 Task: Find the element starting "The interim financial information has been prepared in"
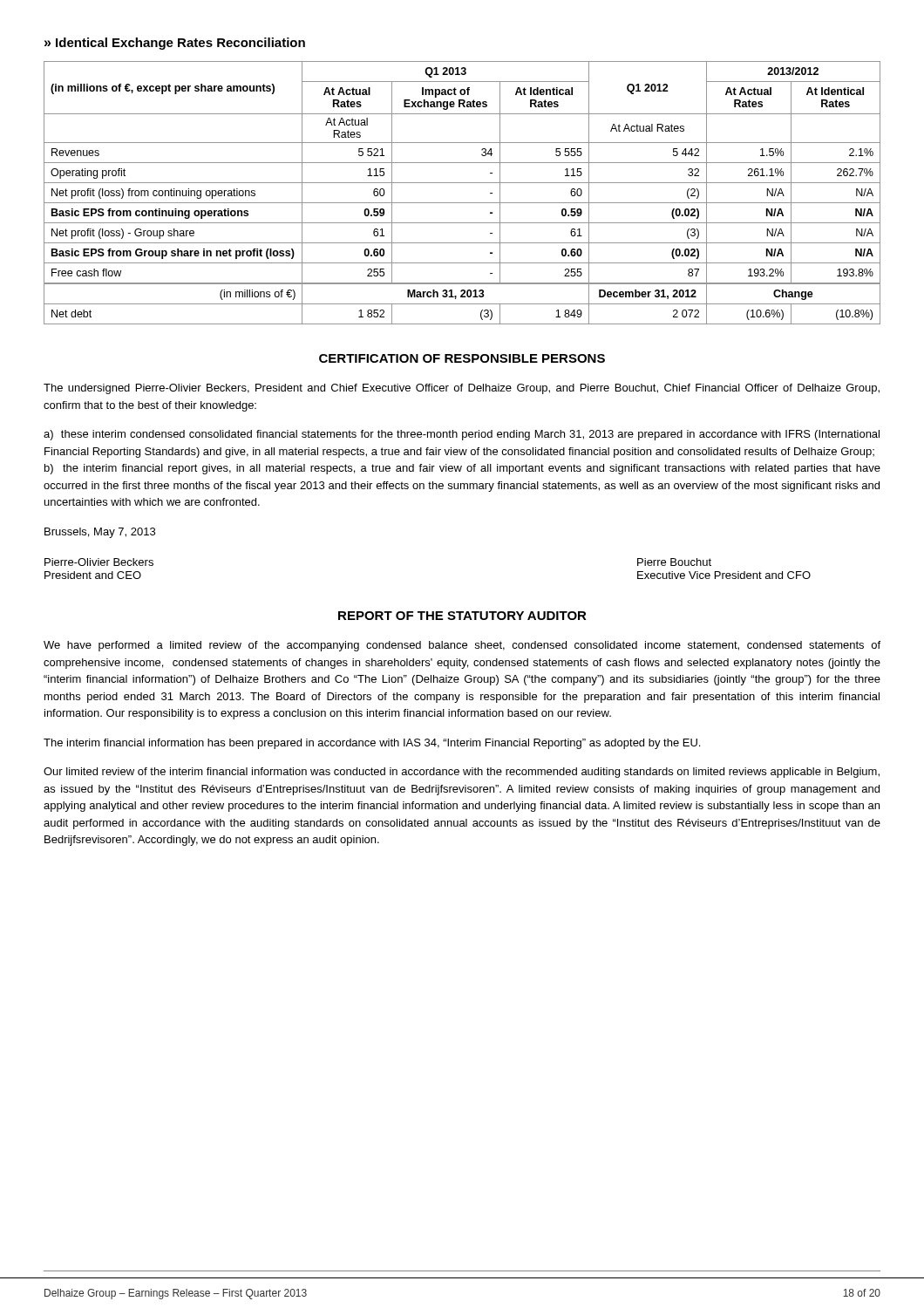click(x=372, y=742)
